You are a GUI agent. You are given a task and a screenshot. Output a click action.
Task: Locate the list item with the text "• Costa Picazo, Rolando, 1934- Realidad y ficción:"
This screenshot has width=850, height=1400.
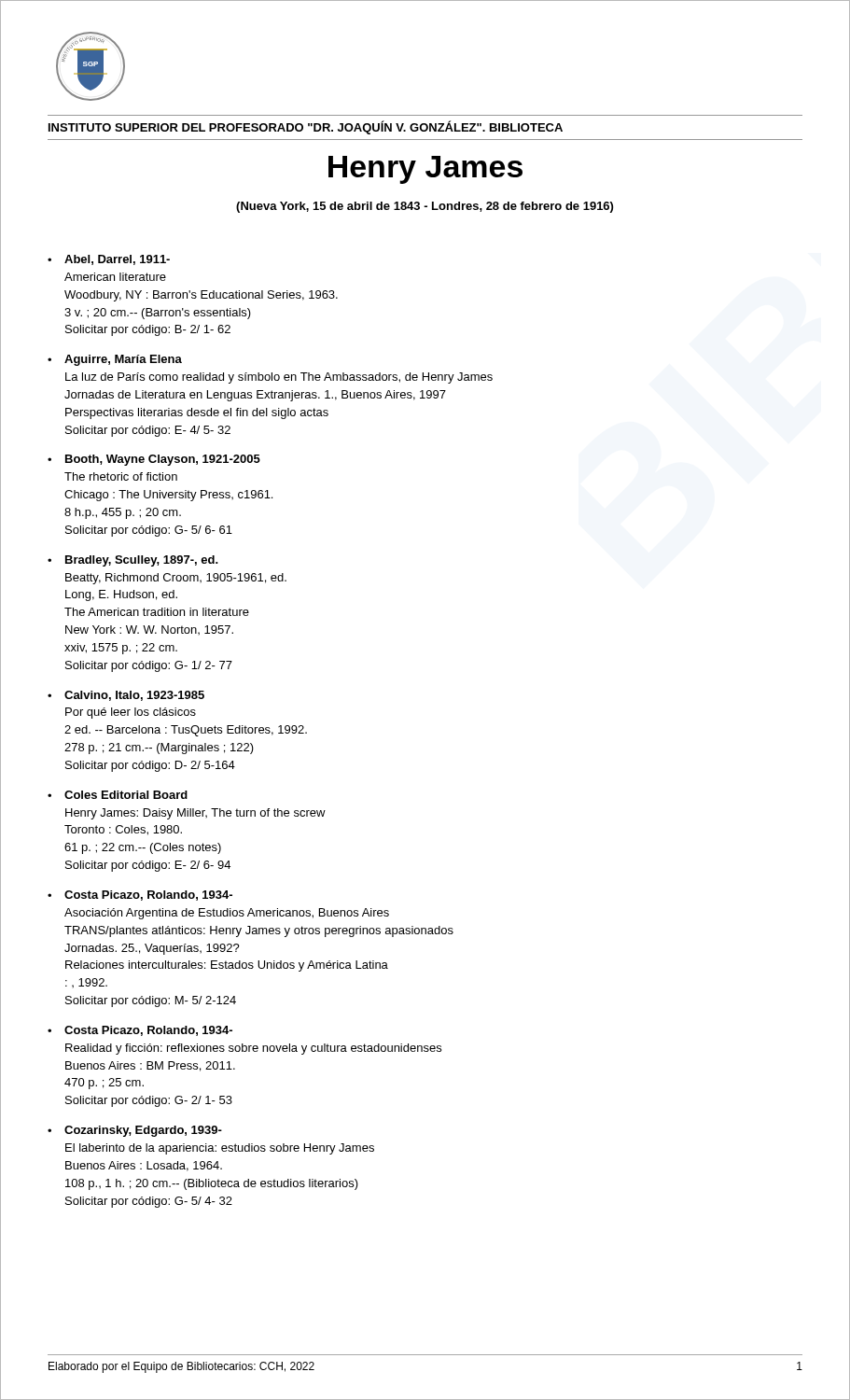[245, 1066]
